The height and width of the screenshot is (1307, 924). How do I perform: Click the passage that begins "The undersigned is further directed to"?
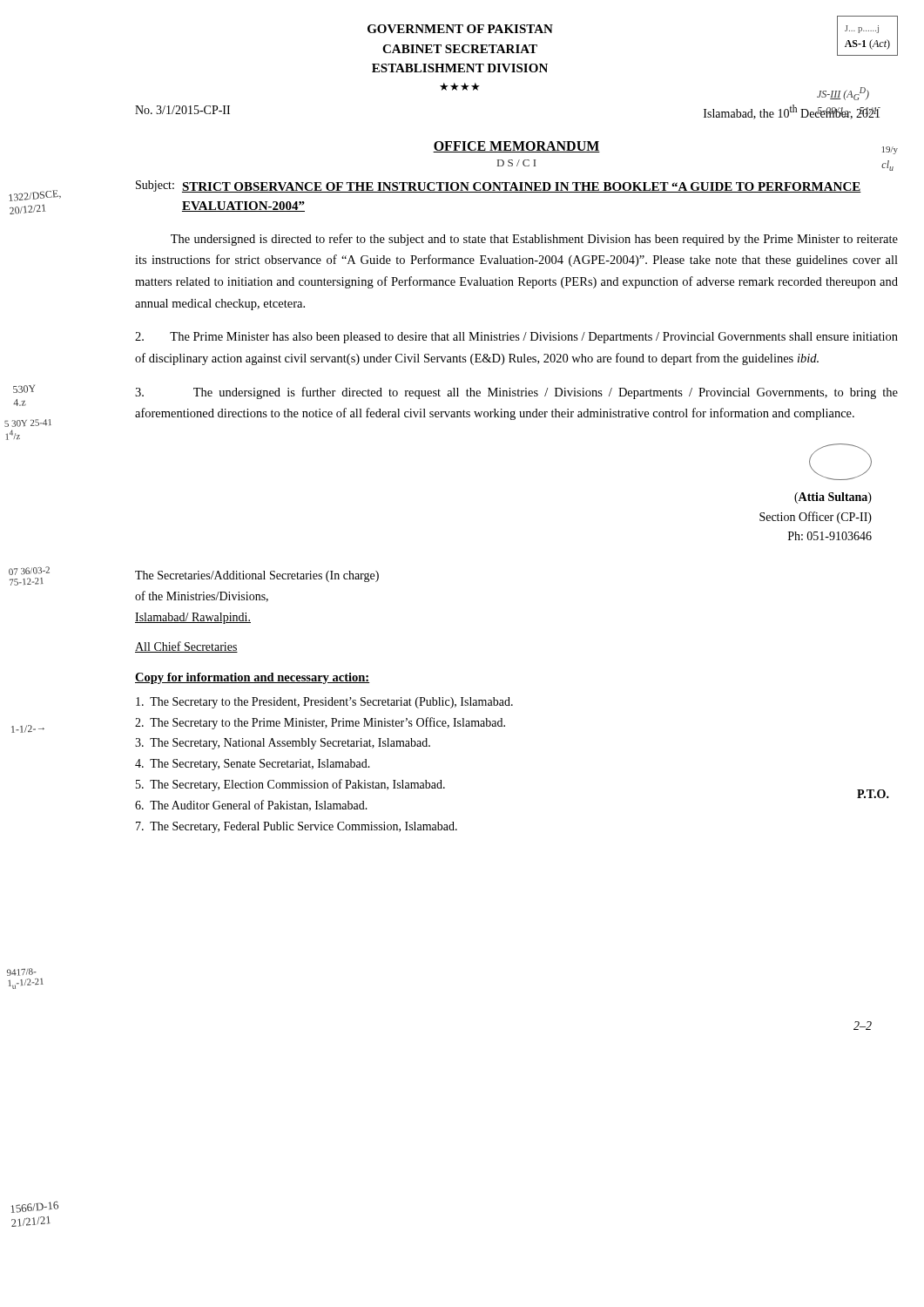pos(516,402)
